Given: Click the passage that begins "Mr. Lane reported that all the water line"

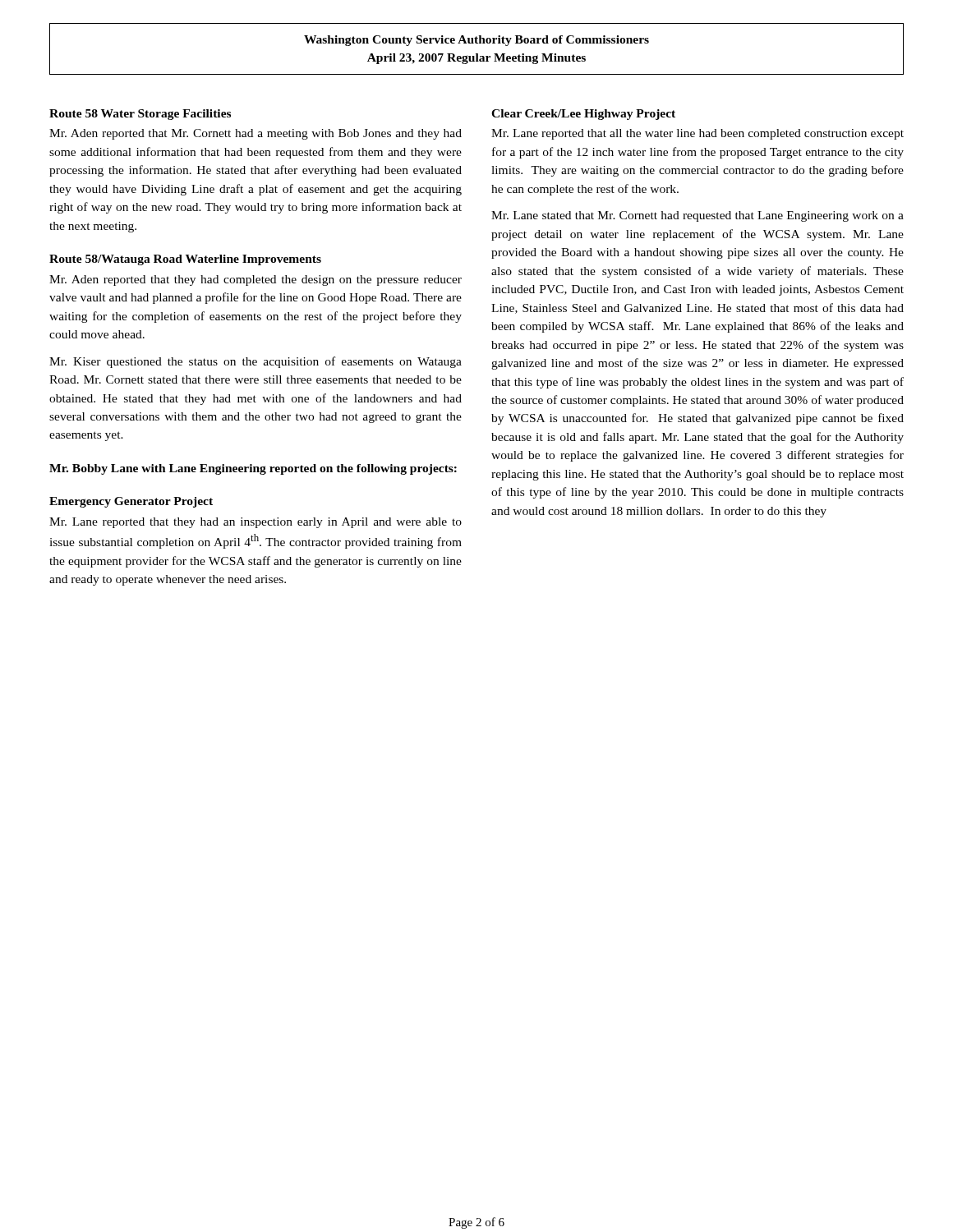Looking at the screenshot, I should (698, 161).
